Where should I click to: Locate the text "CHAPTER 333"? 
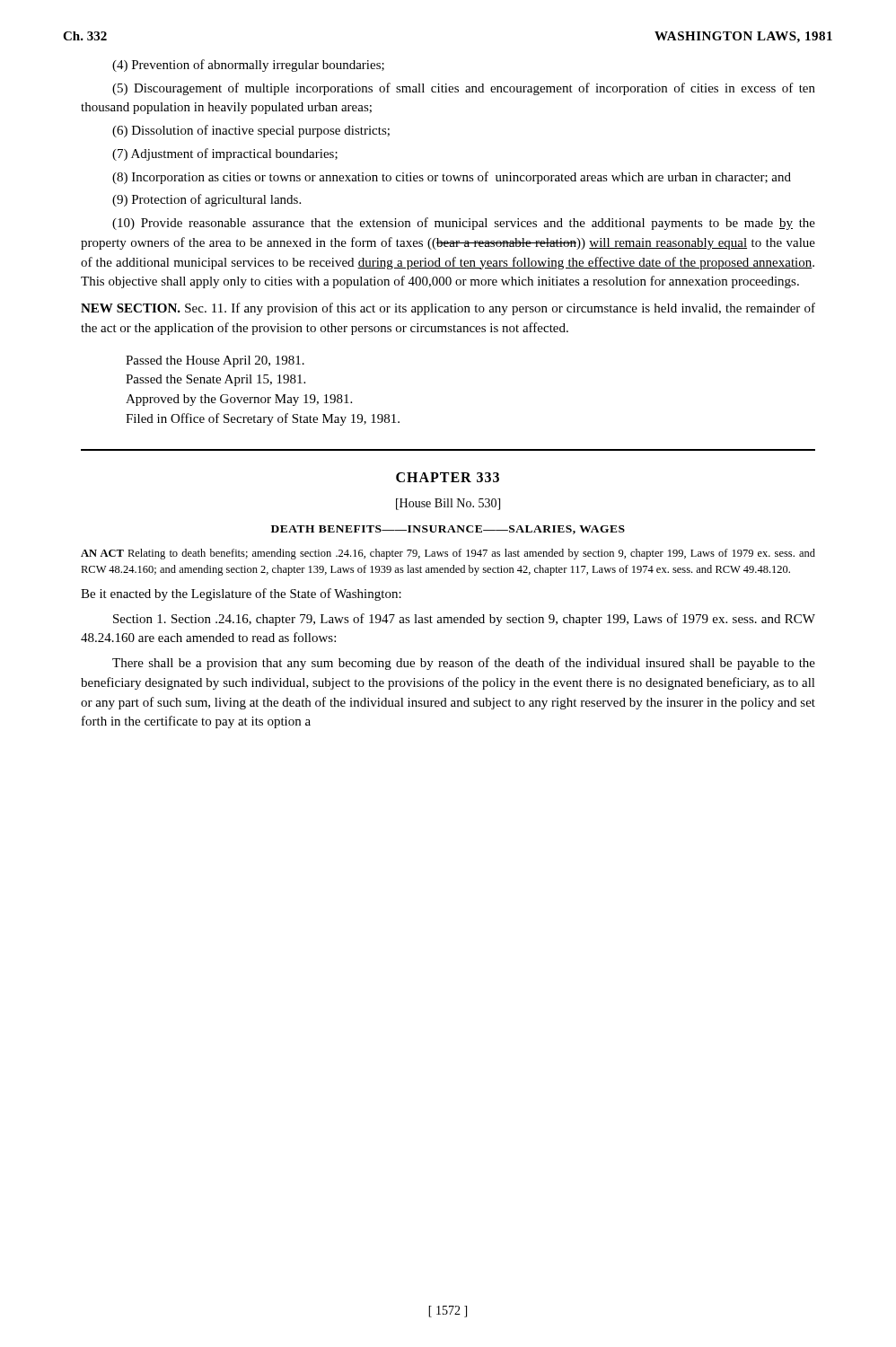coord(448,477)
